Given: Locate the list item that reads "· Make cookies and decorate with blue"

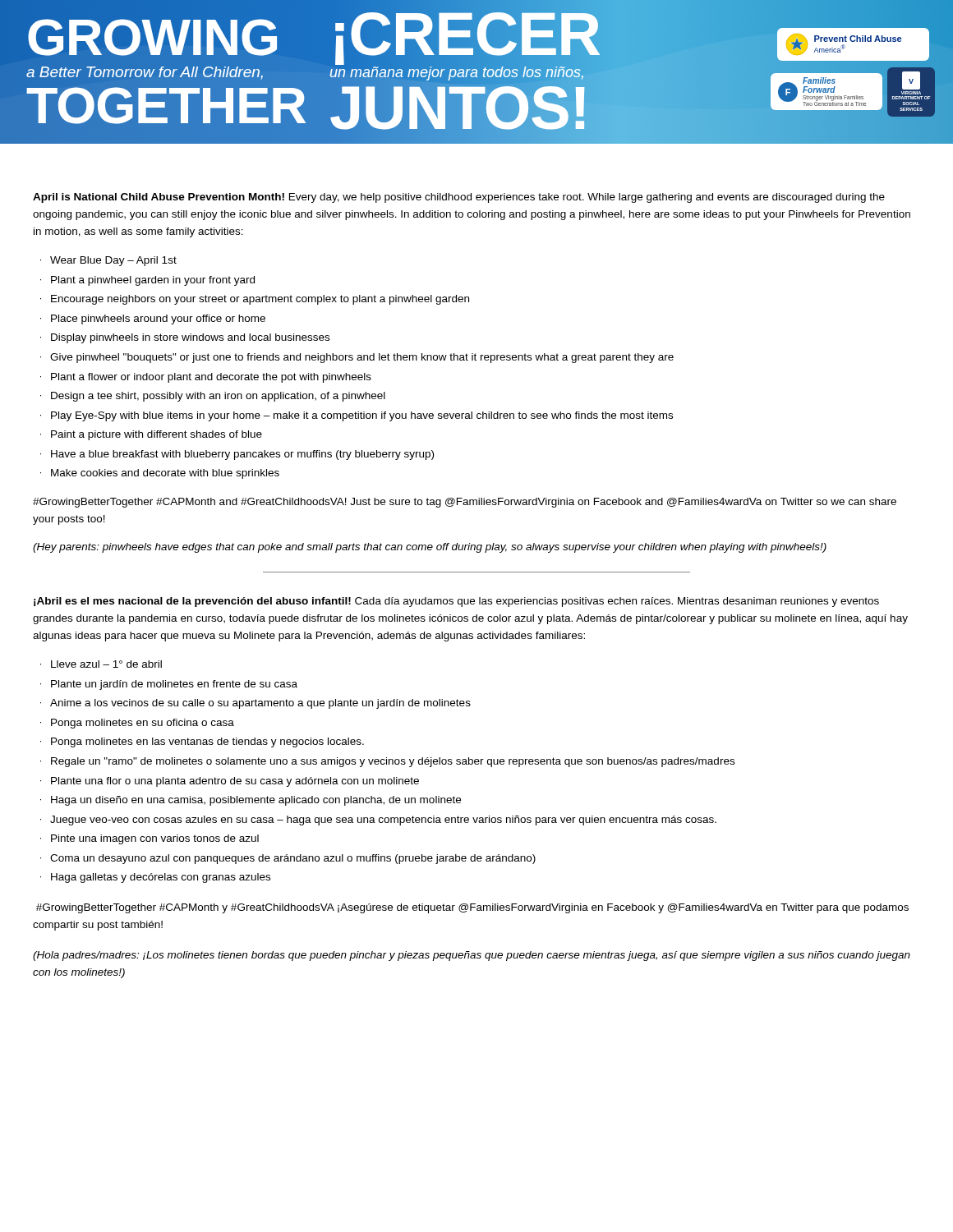Looking at the screenshot, I should tap(159, 473).
